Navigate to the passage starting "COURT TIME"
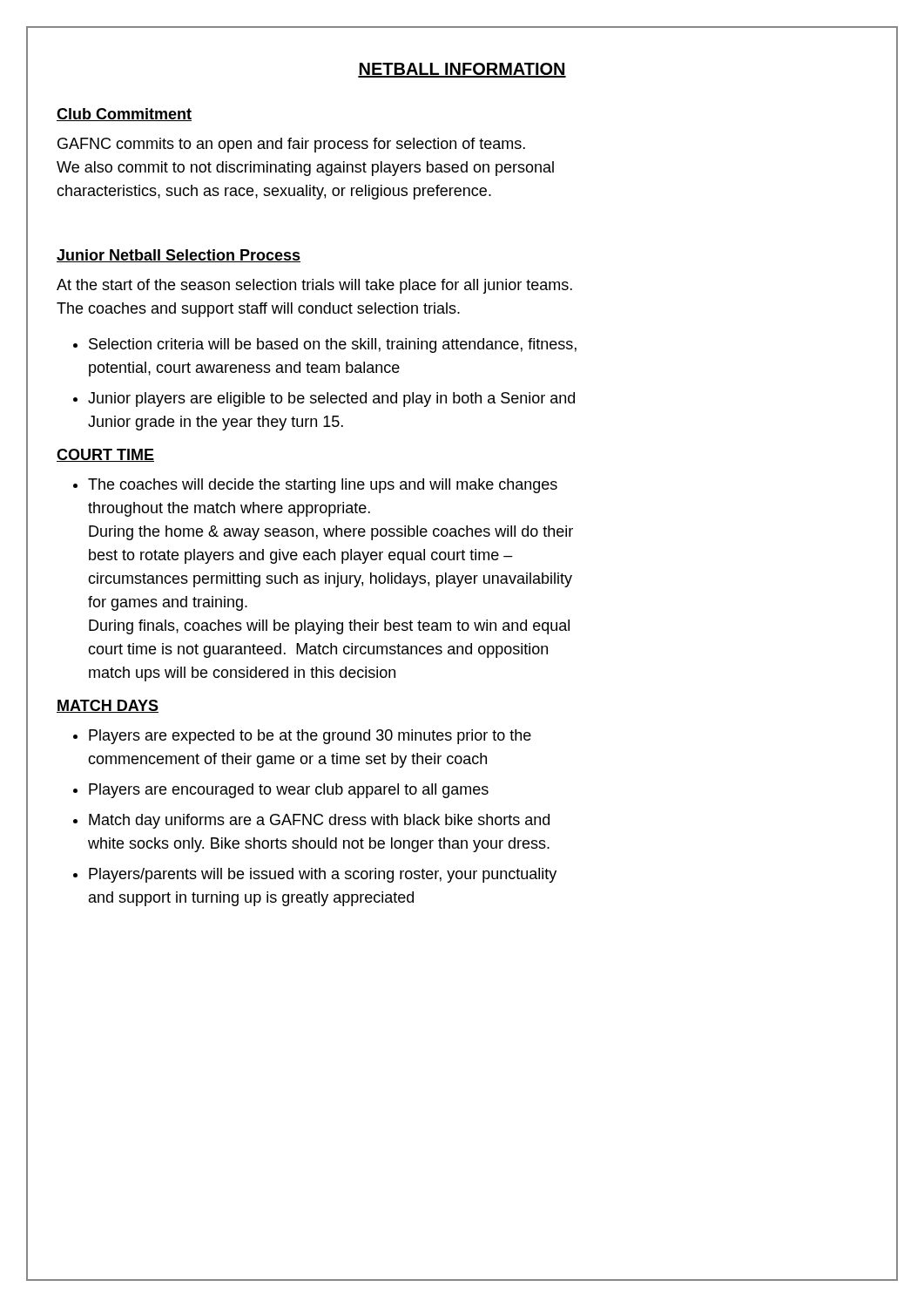924x1307 pixels. (x=105, y=455)
